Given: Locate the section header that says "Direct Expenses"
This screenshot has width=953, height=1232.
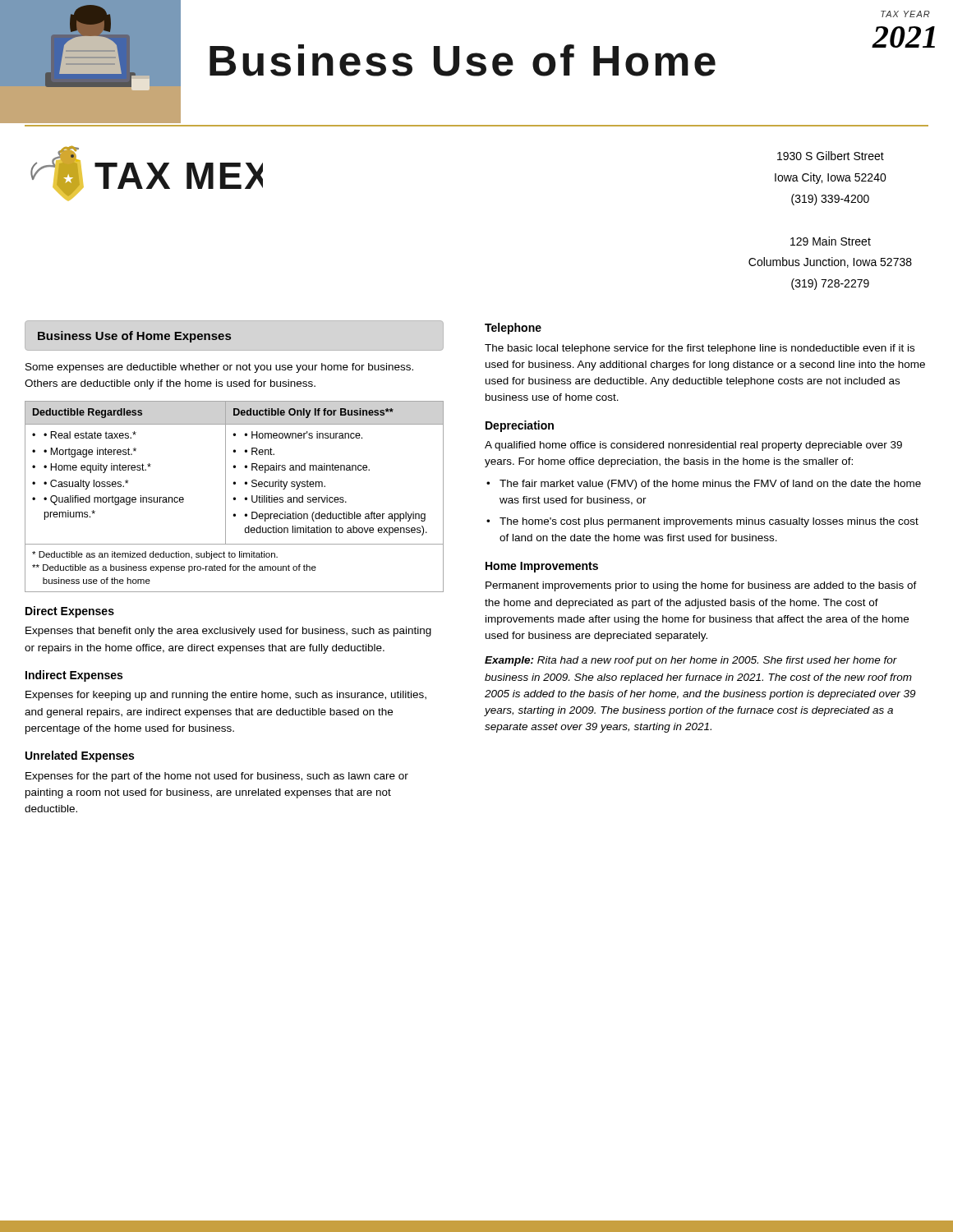Looking at the screenshot, I should pyautogui.click(x=69, y=611).
